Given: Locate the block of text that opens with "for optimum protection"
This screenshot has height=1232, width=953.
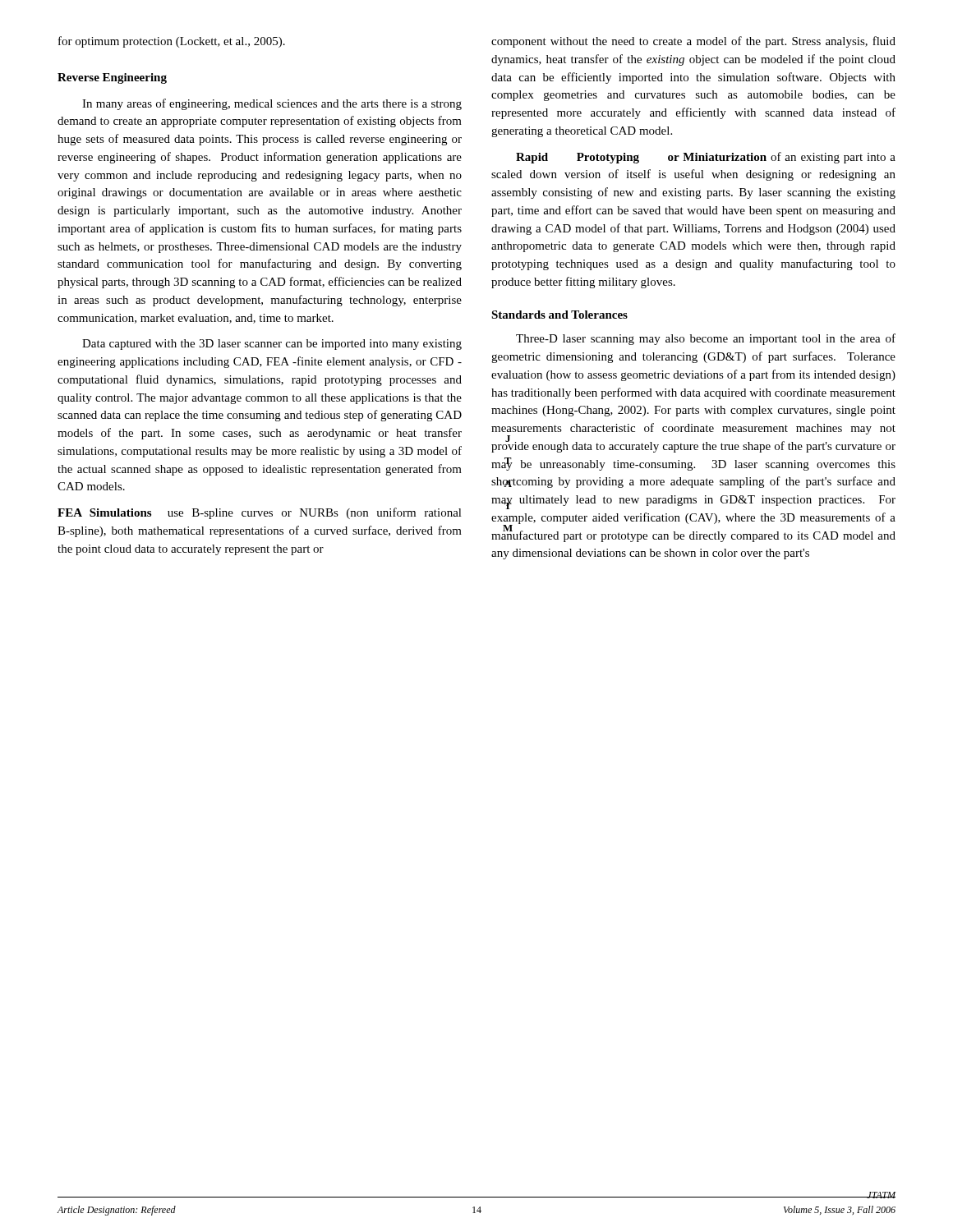Looking at the screenshot, I should pyautogui.click(x=260, y=42).
